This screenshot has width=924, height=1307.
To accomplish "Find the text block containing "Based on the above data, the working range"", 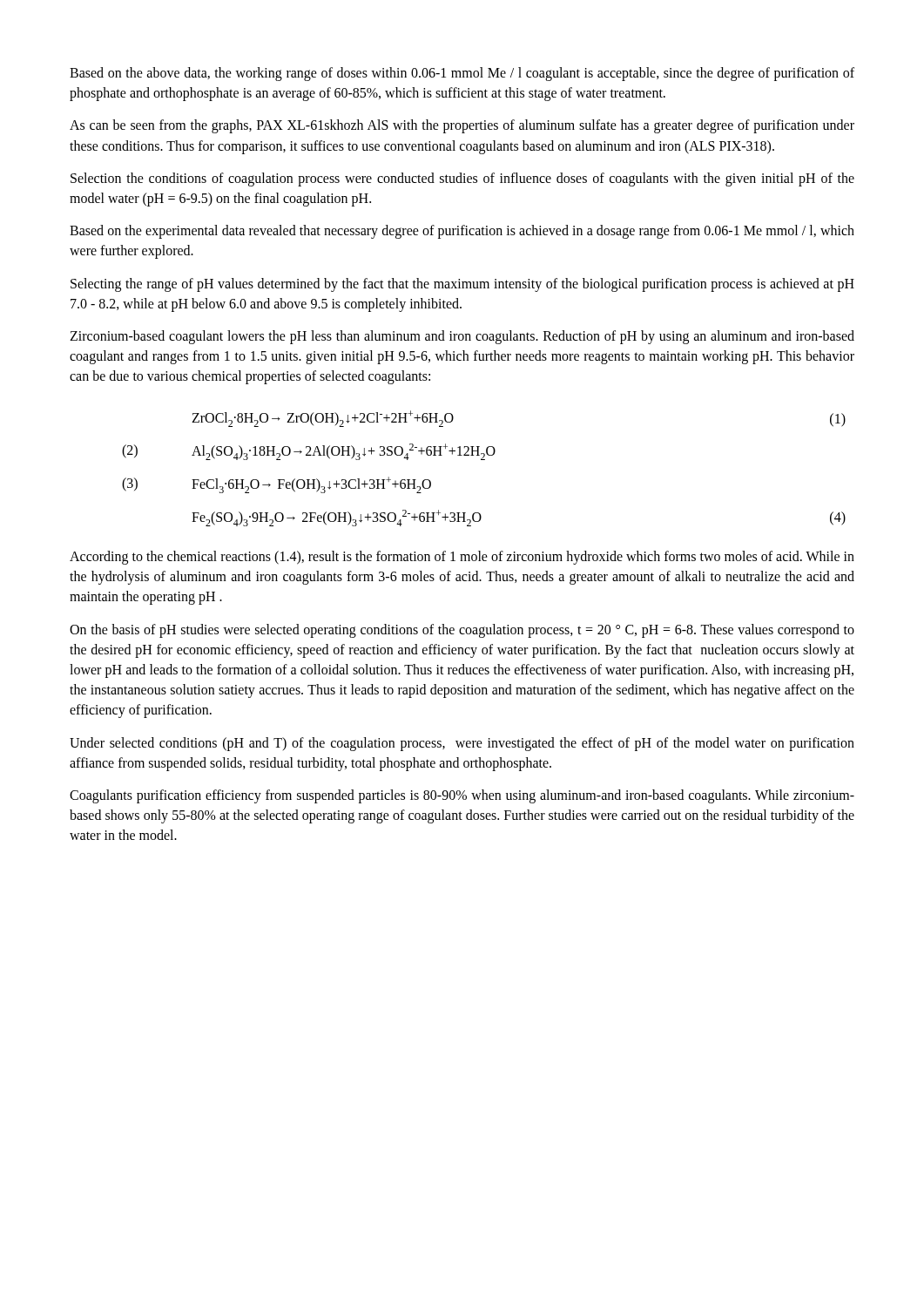I will tap(462, 83).
